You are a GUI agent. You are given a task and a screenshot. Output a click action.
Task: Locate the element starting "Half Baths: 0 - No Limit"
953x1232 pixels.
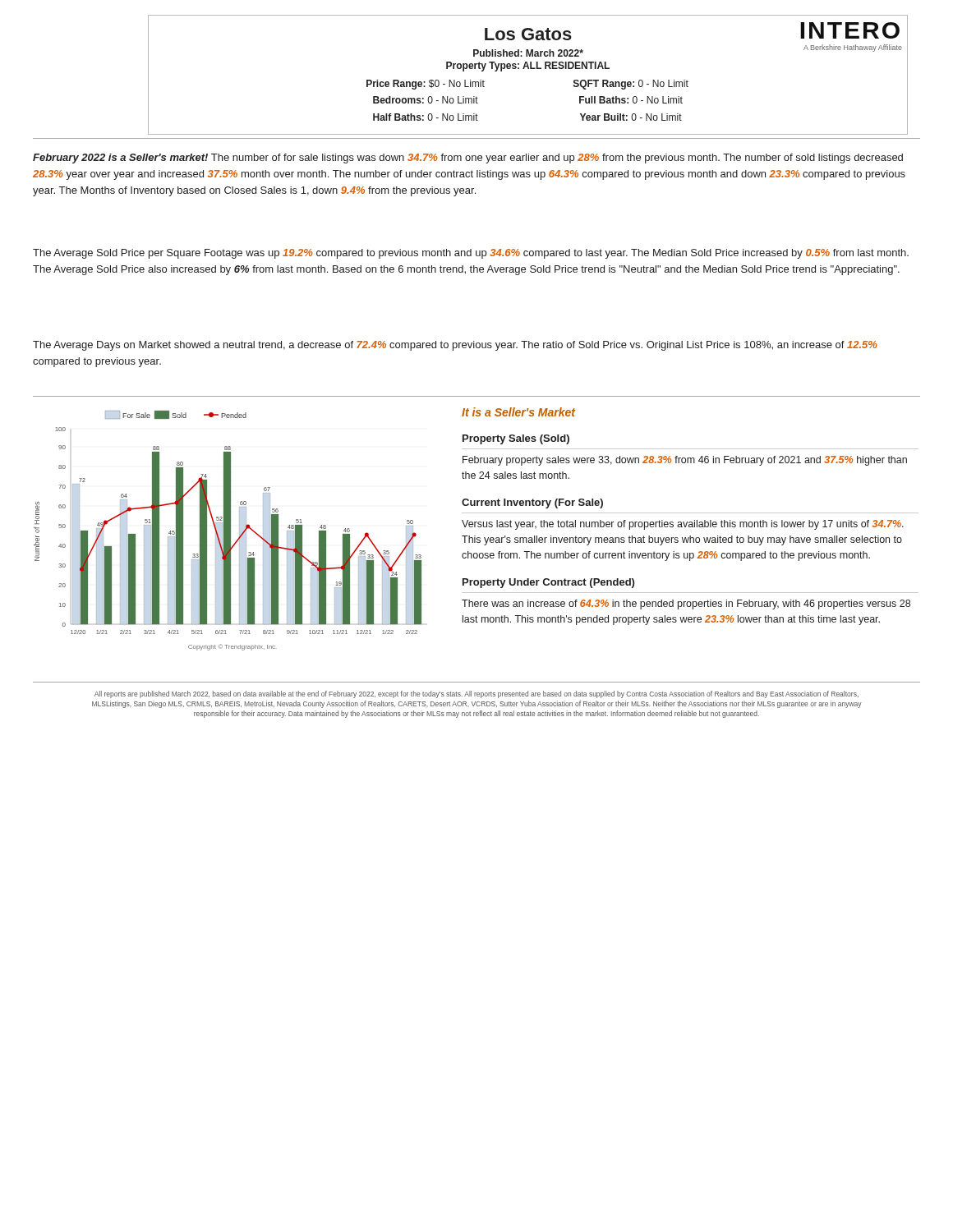425,117
